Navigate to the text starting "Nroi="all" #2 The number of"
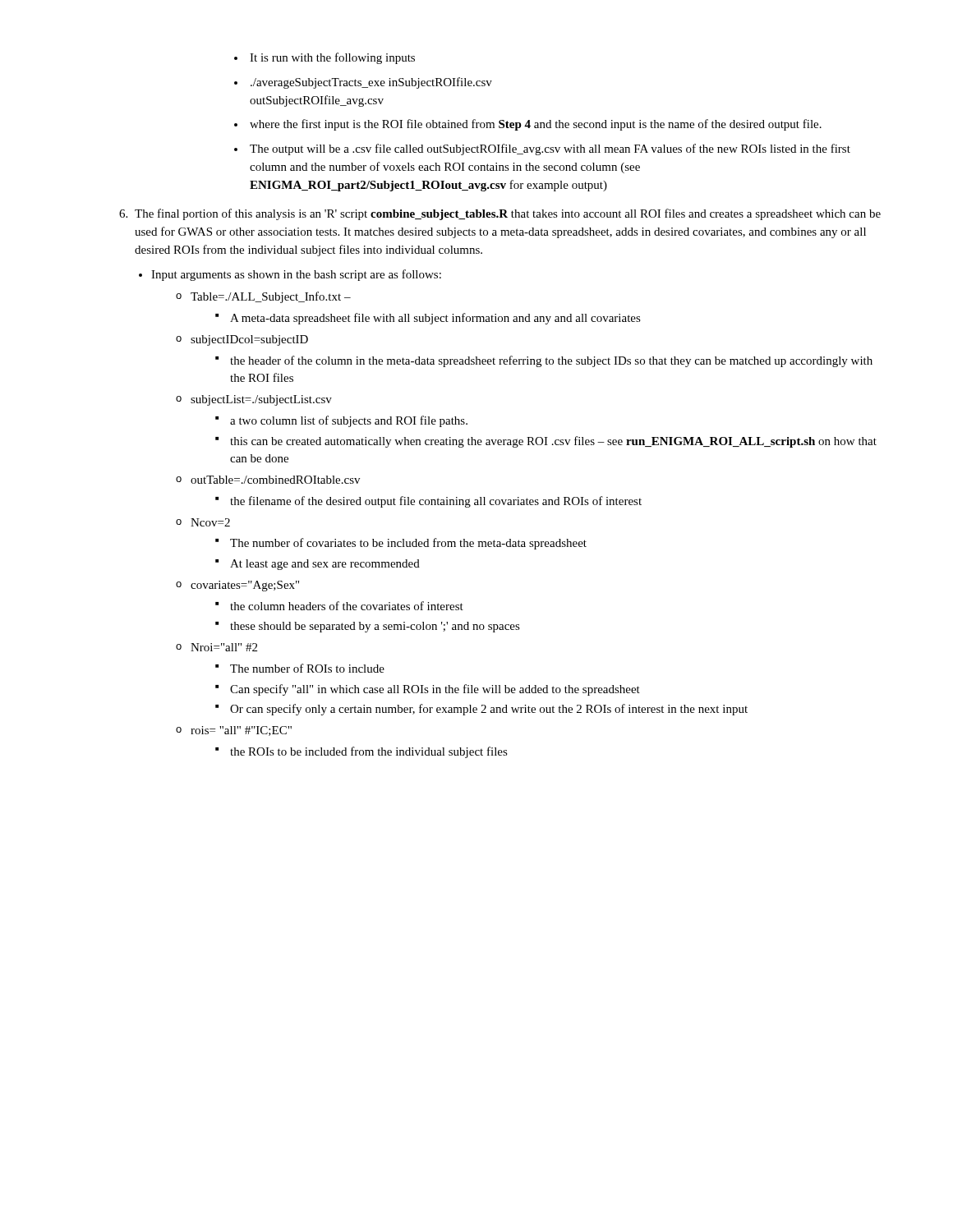Viewport: 953px width, 1232px height. pyautogui.click(x=539, y=680)
